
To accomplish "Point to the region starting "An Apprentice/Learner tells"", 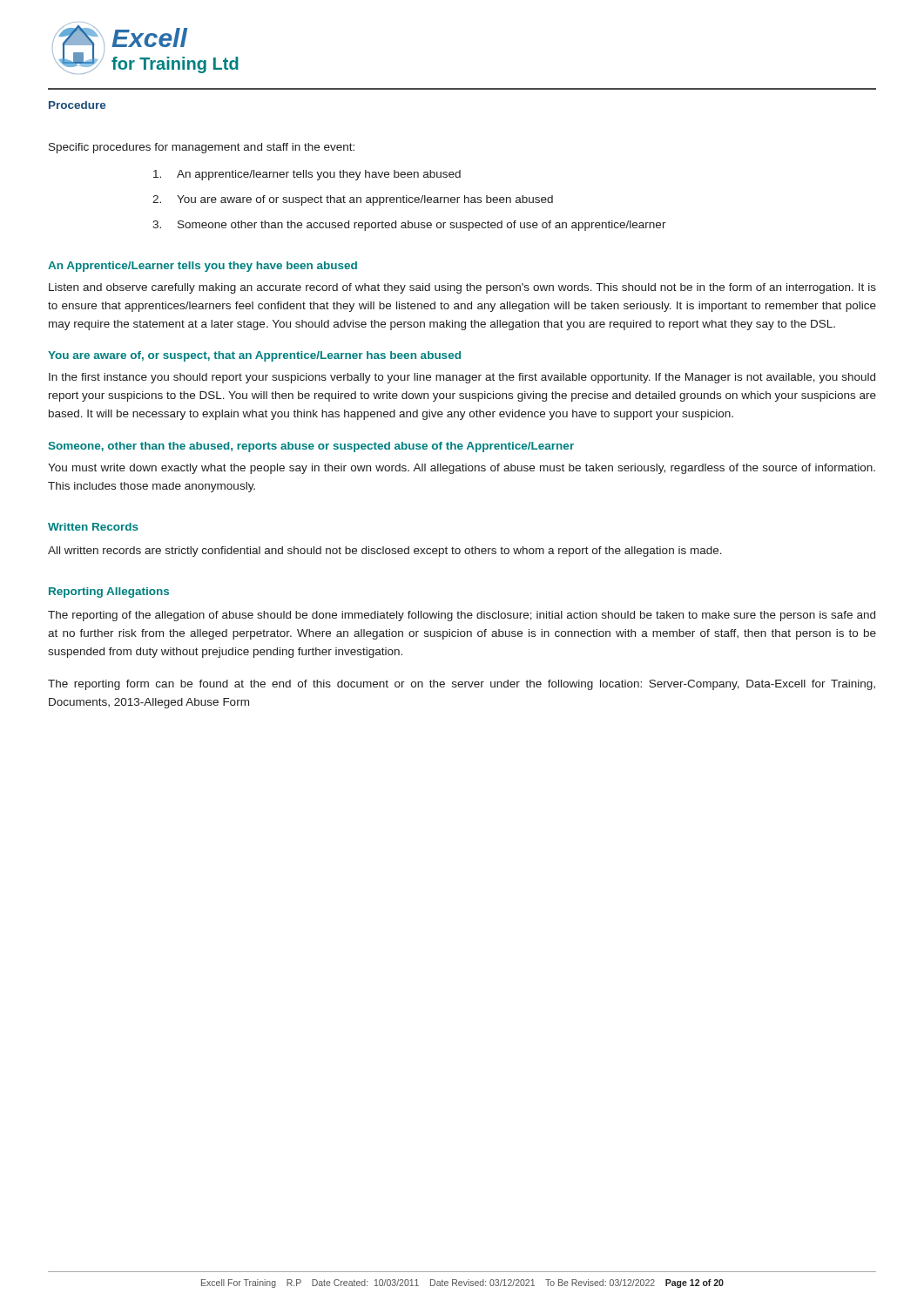I will [203, 265].
